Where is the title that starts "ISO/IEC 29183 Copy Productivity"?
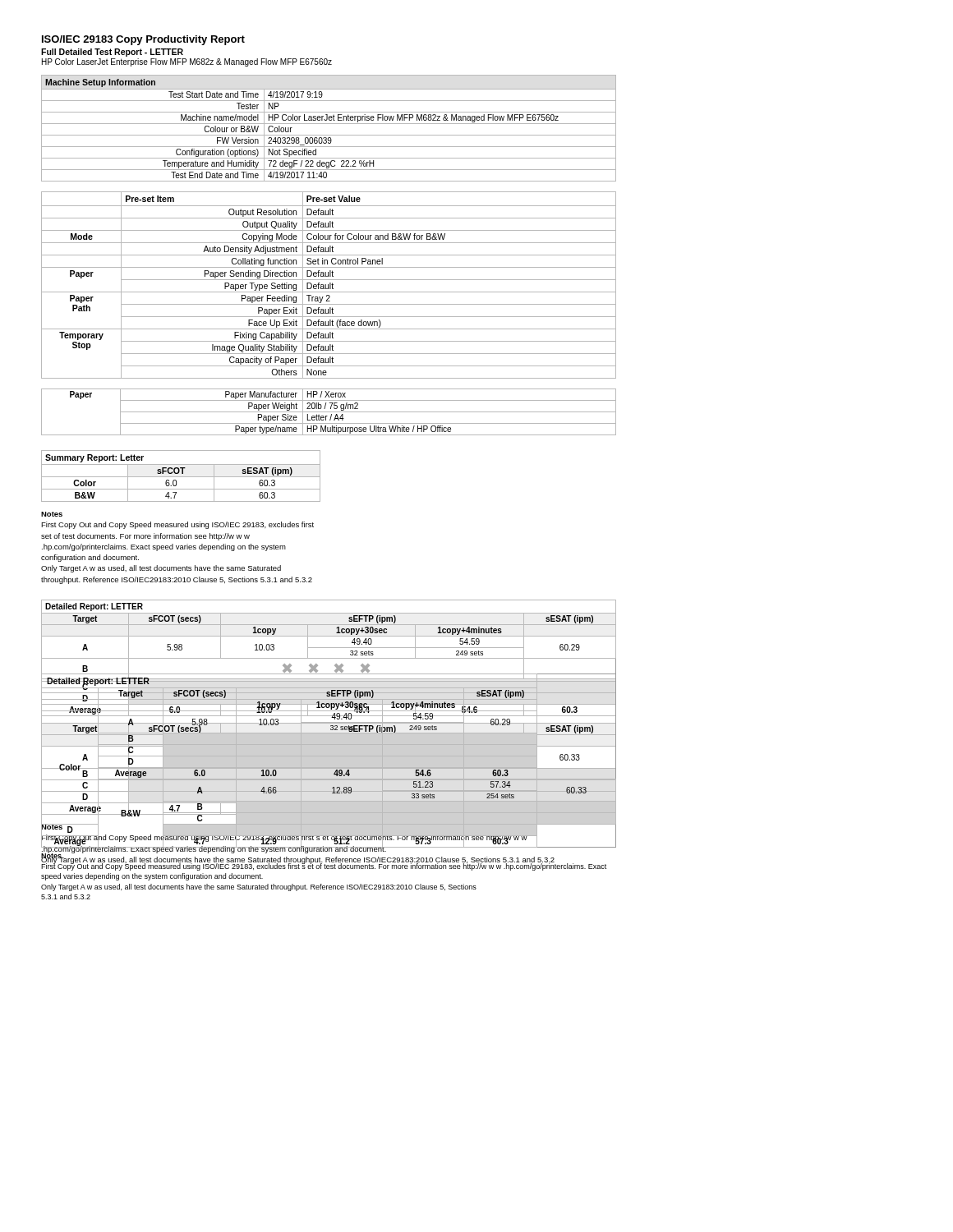 click(x=143, y=39)
